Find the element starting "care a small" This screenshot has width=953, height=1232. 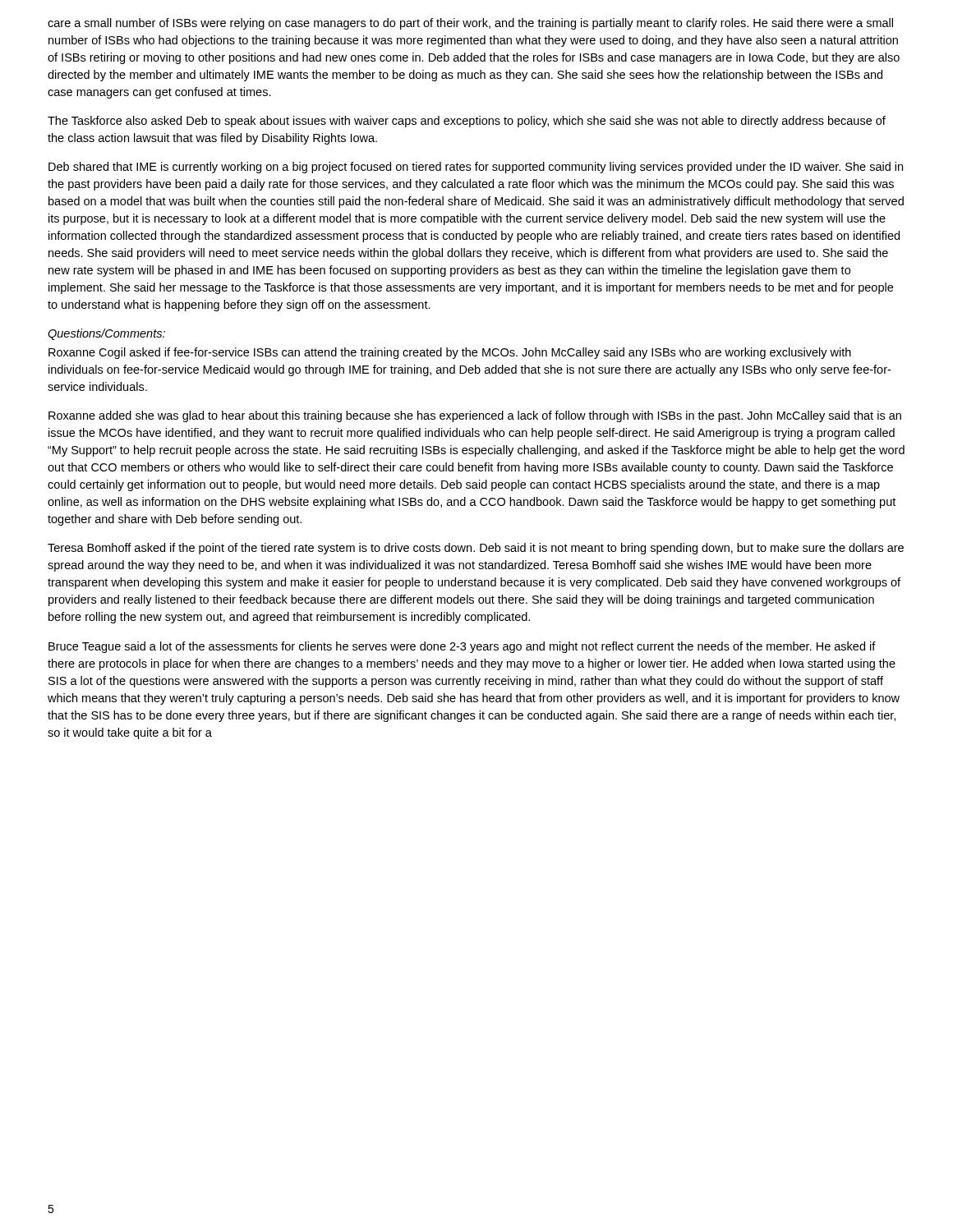coord(474,57)
